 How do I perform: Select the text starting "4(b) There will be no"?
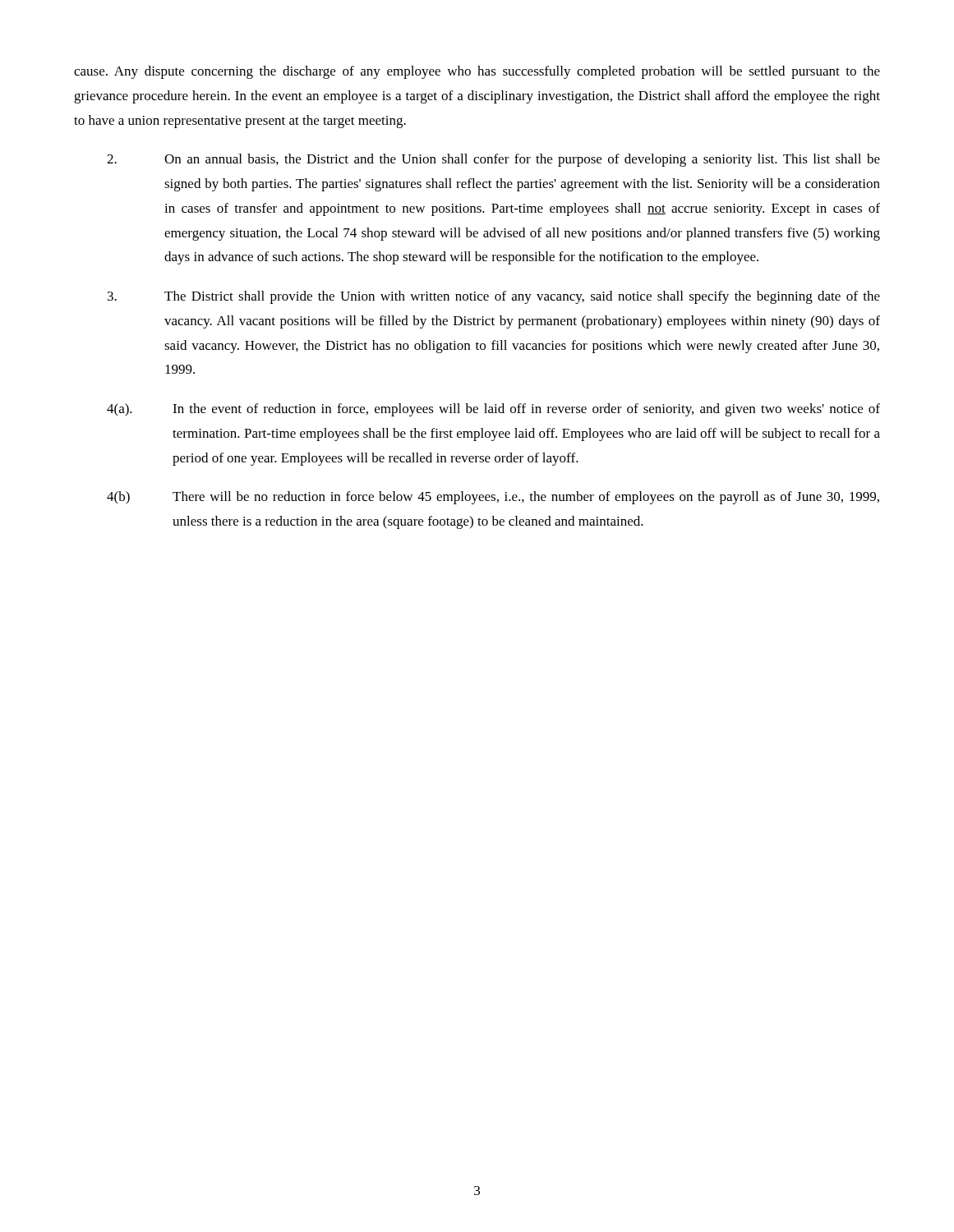tap(477, 509)
